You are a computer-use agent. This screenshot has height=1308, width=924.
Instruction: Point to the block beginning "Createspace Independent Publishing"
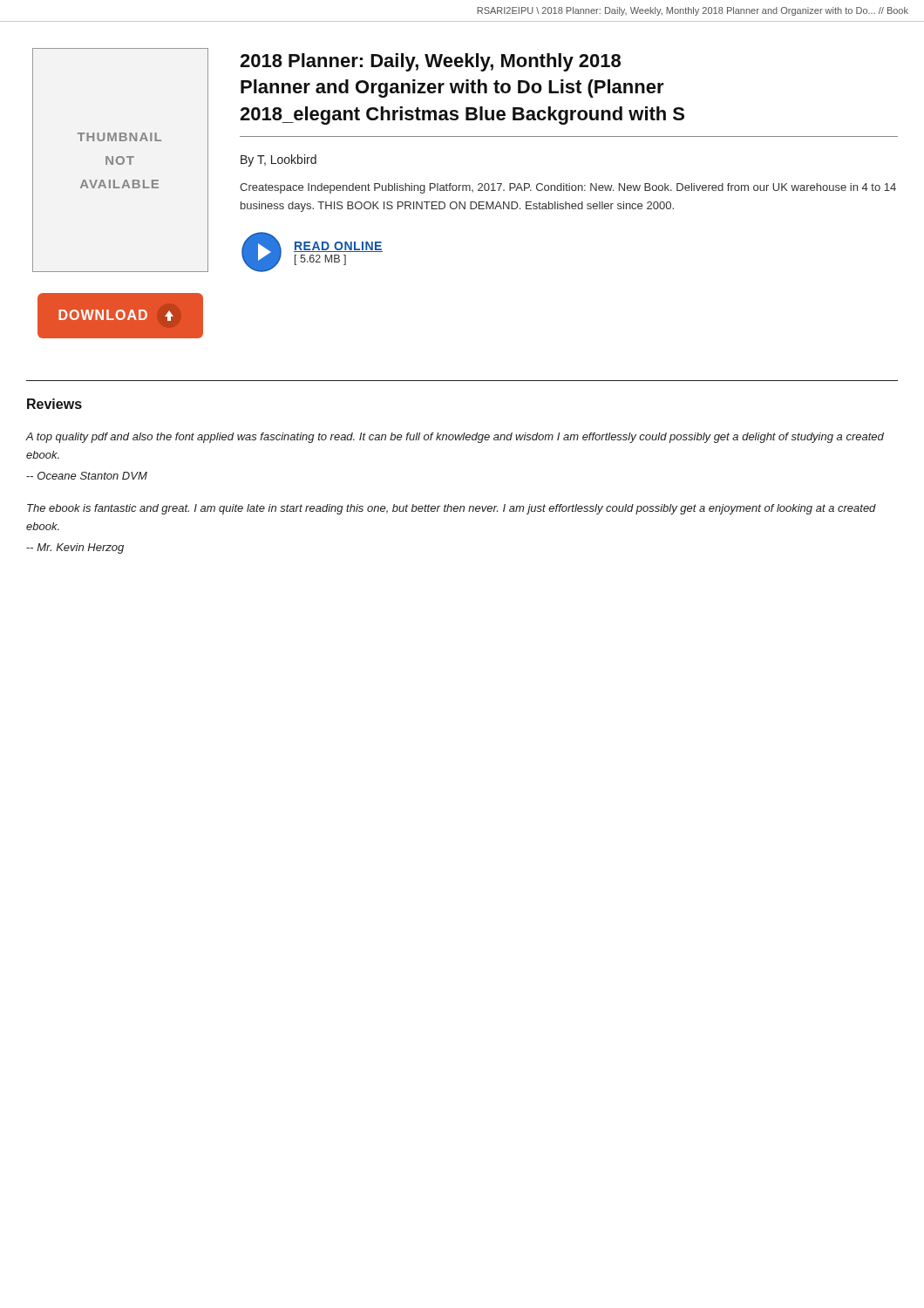pyautogui.click(x=568, y=196)
